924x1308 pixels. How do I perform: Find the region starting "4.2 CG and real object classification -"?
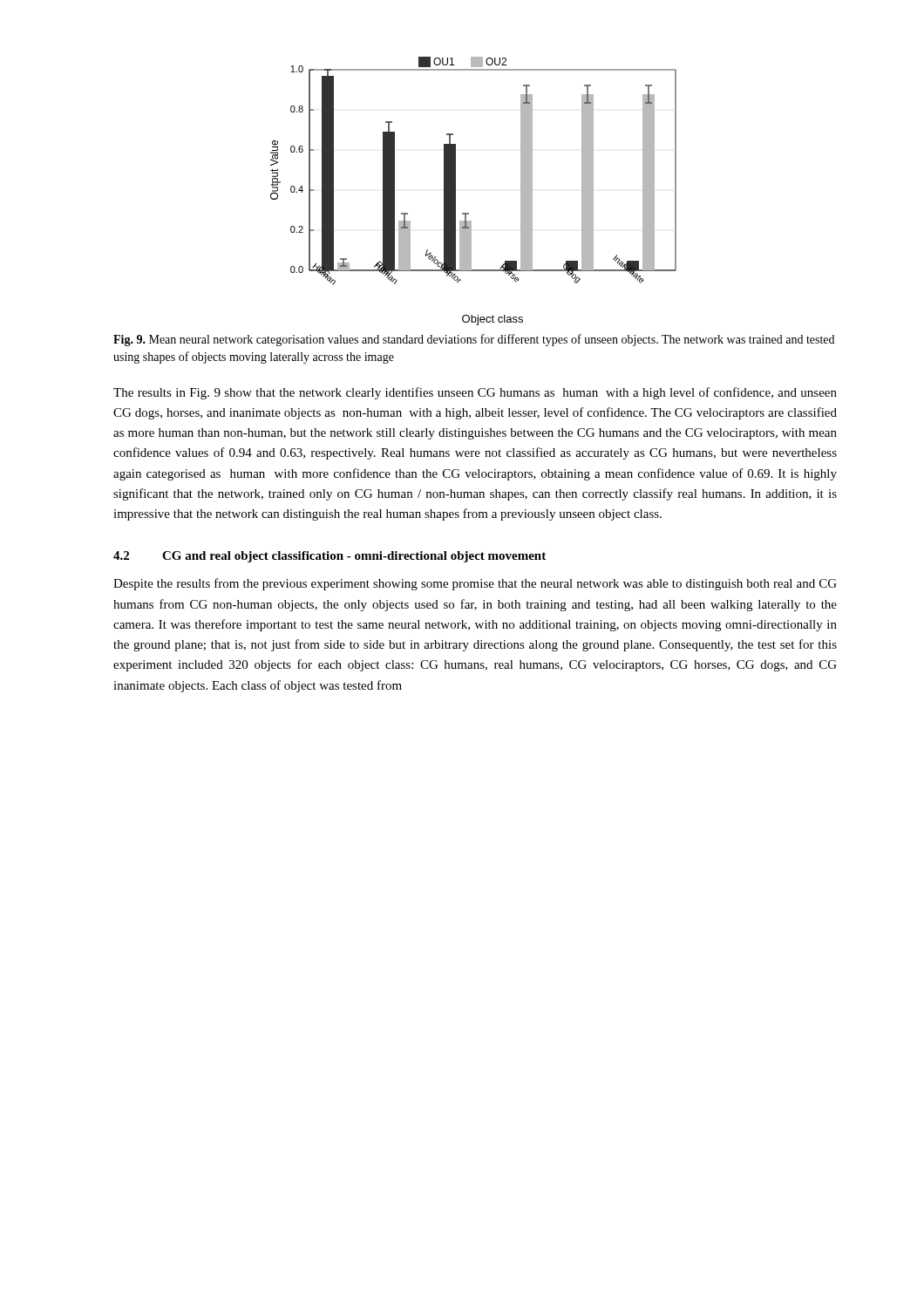pos(330,556)
